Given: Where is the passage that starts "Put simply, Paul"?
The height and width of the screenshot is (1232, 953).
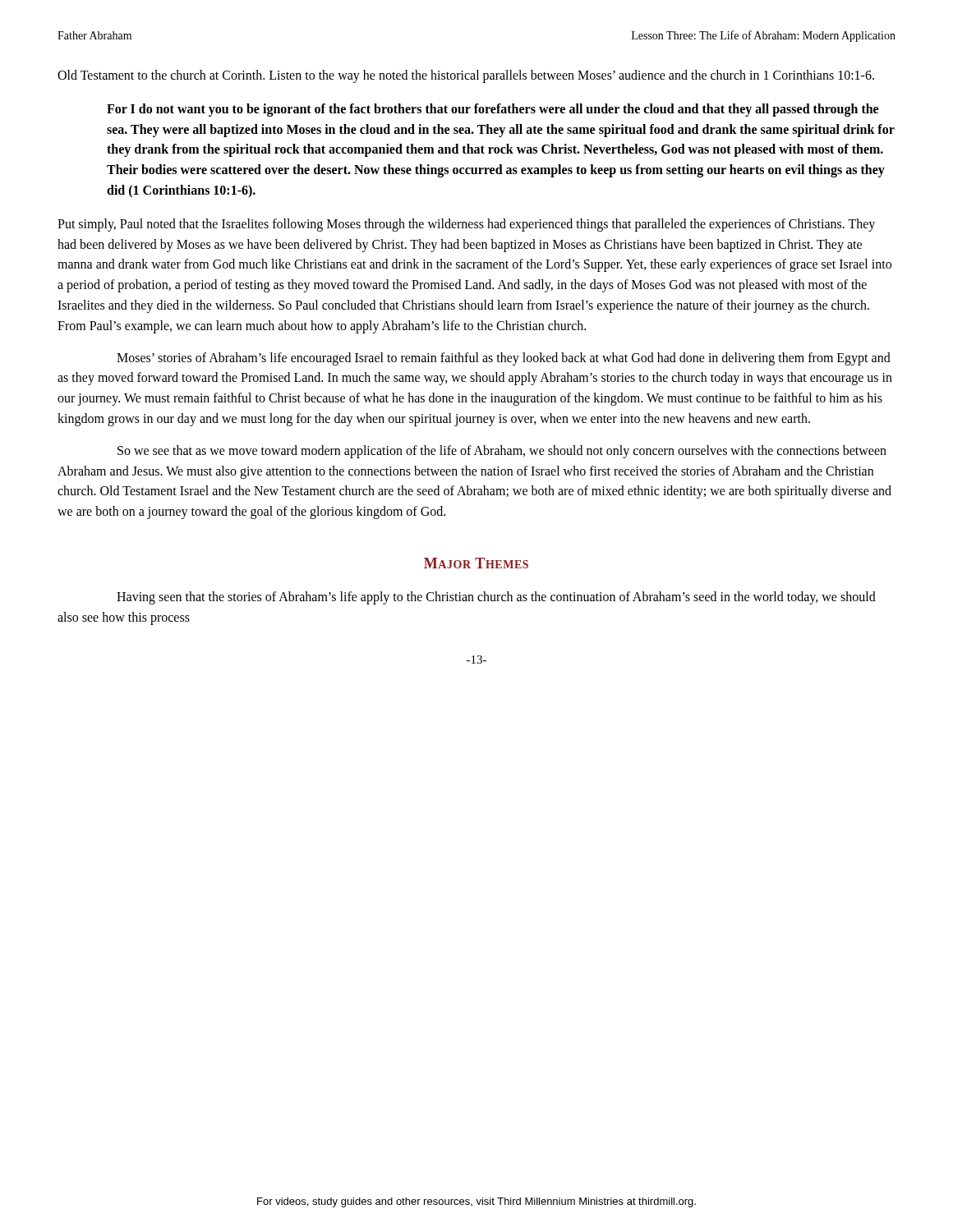Looking at the screenshot, I should (x=475, y=275).
